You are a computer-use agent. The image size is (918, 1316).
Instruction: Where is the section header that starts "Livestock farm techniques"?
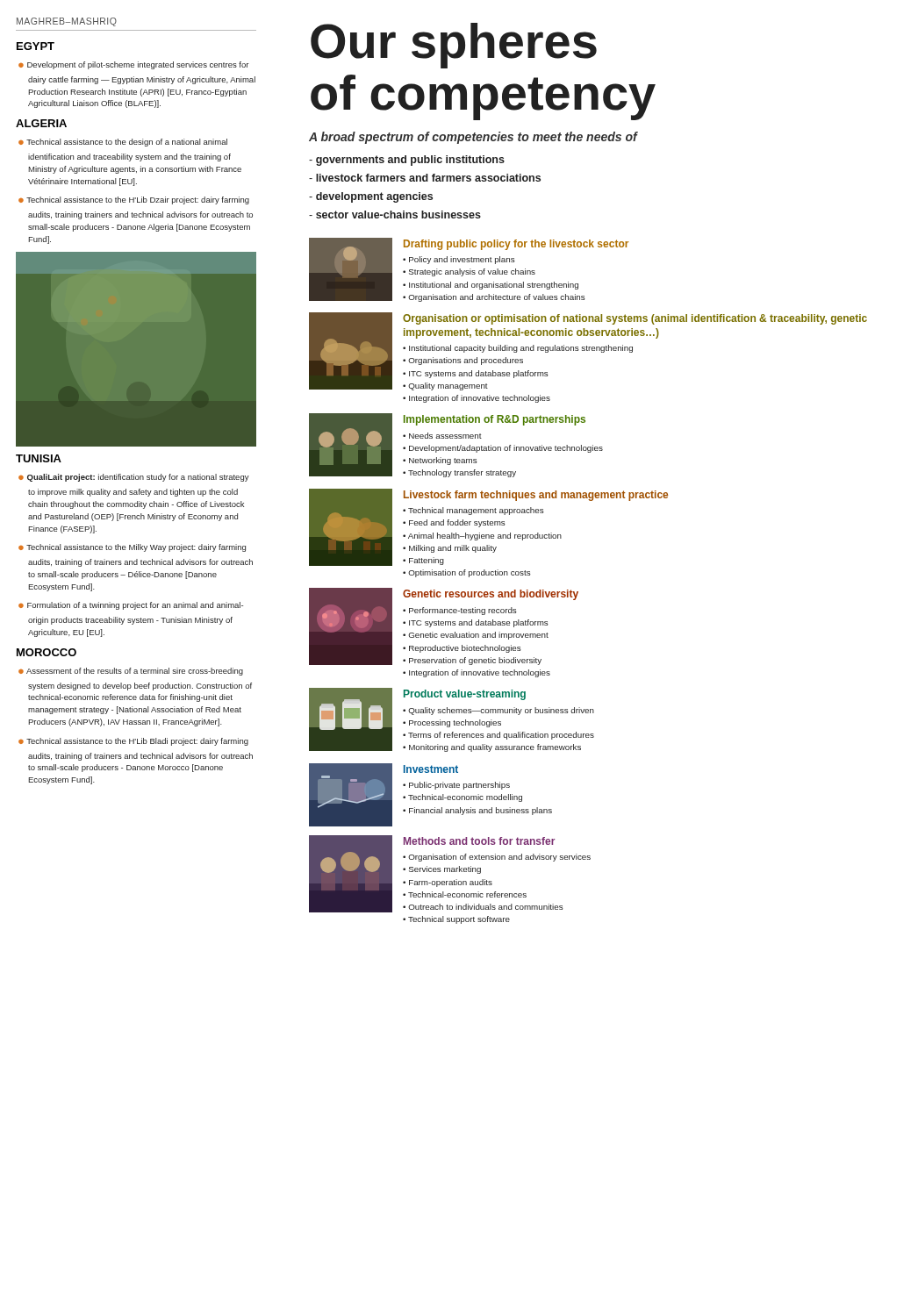(536, 494)
